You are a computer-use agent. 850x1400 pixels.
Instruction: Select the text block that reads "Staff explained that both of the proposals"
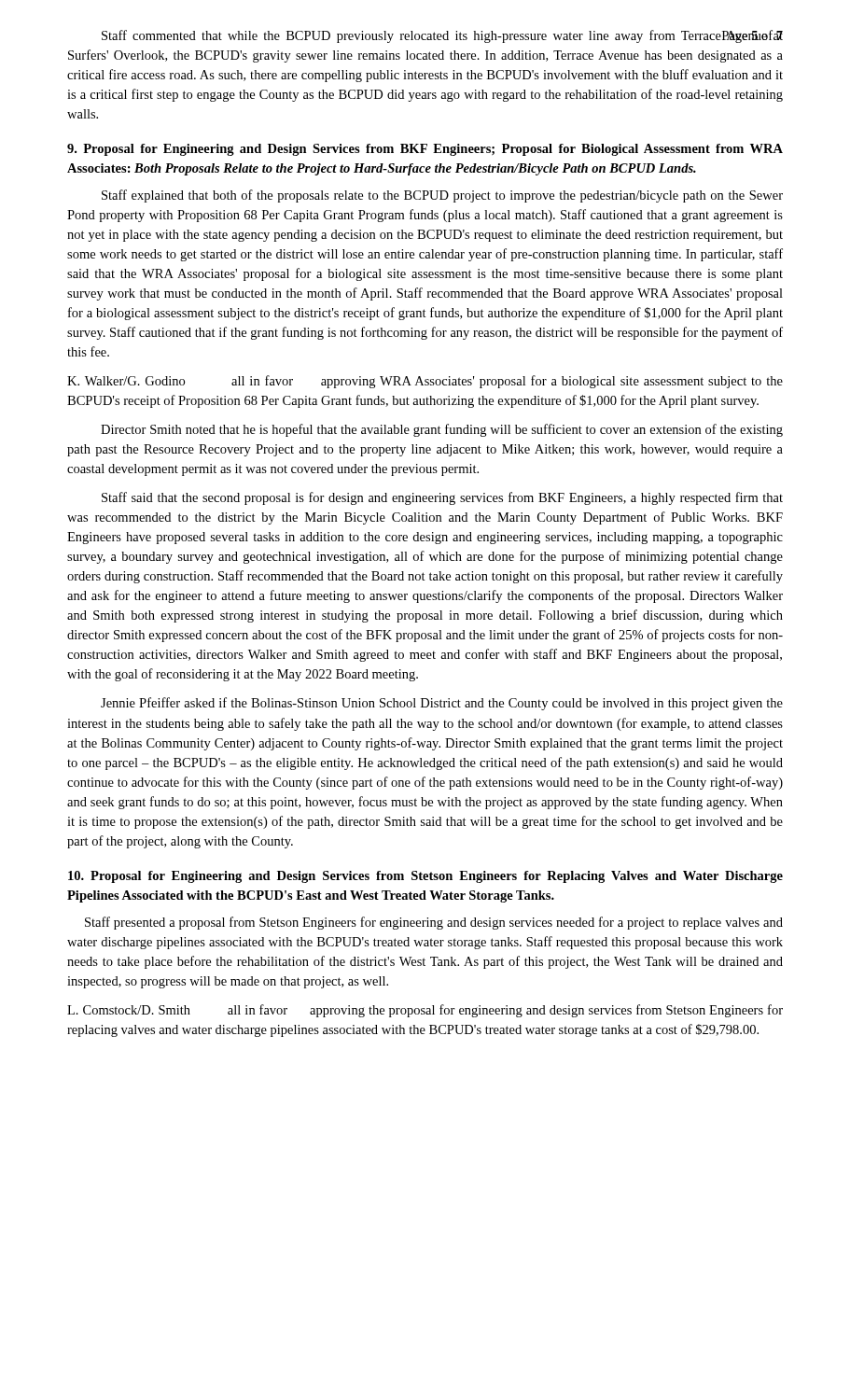coord(425,274)
